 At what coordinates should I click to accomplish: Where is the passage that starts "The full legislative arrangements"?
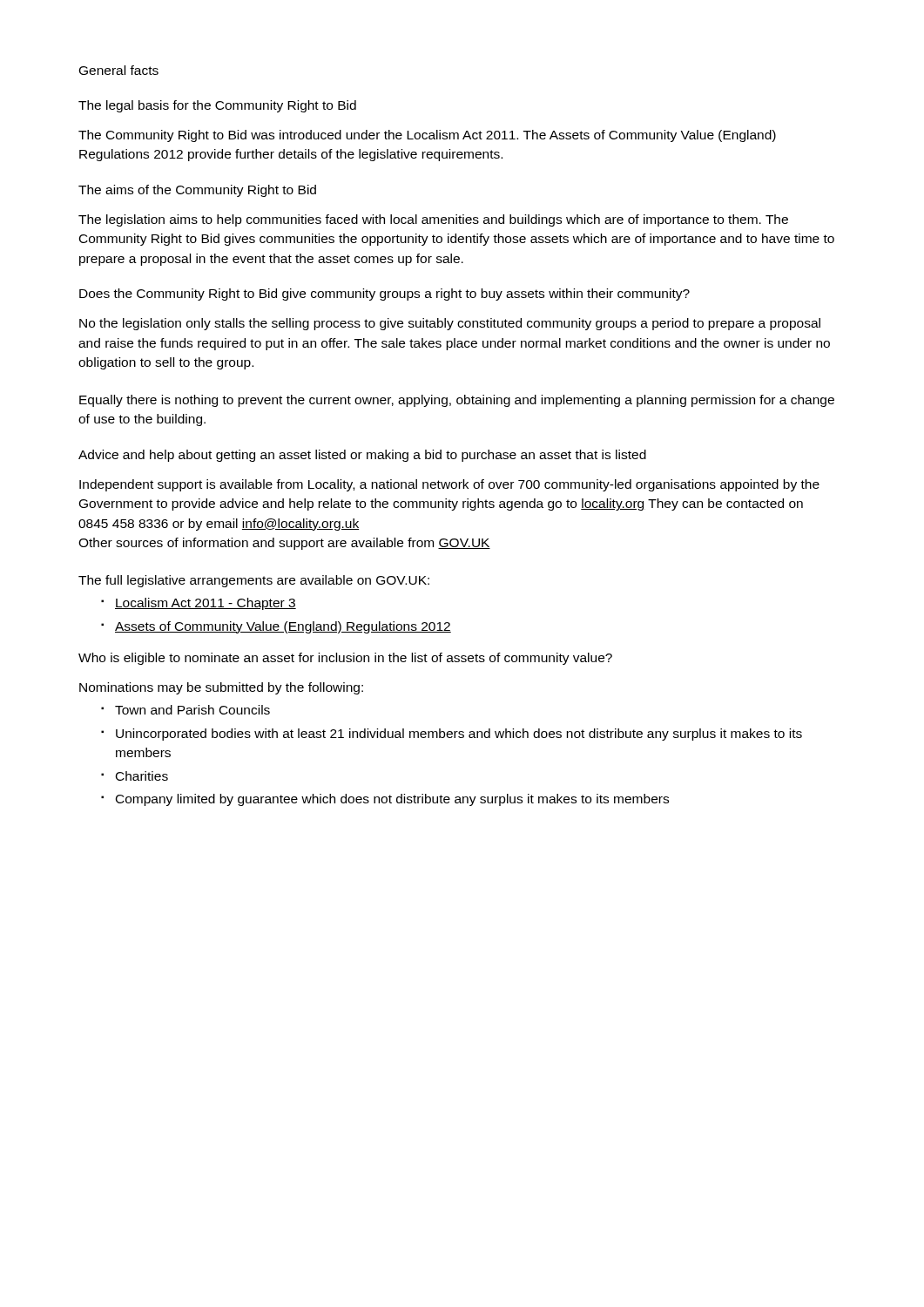tap(254, 579)
